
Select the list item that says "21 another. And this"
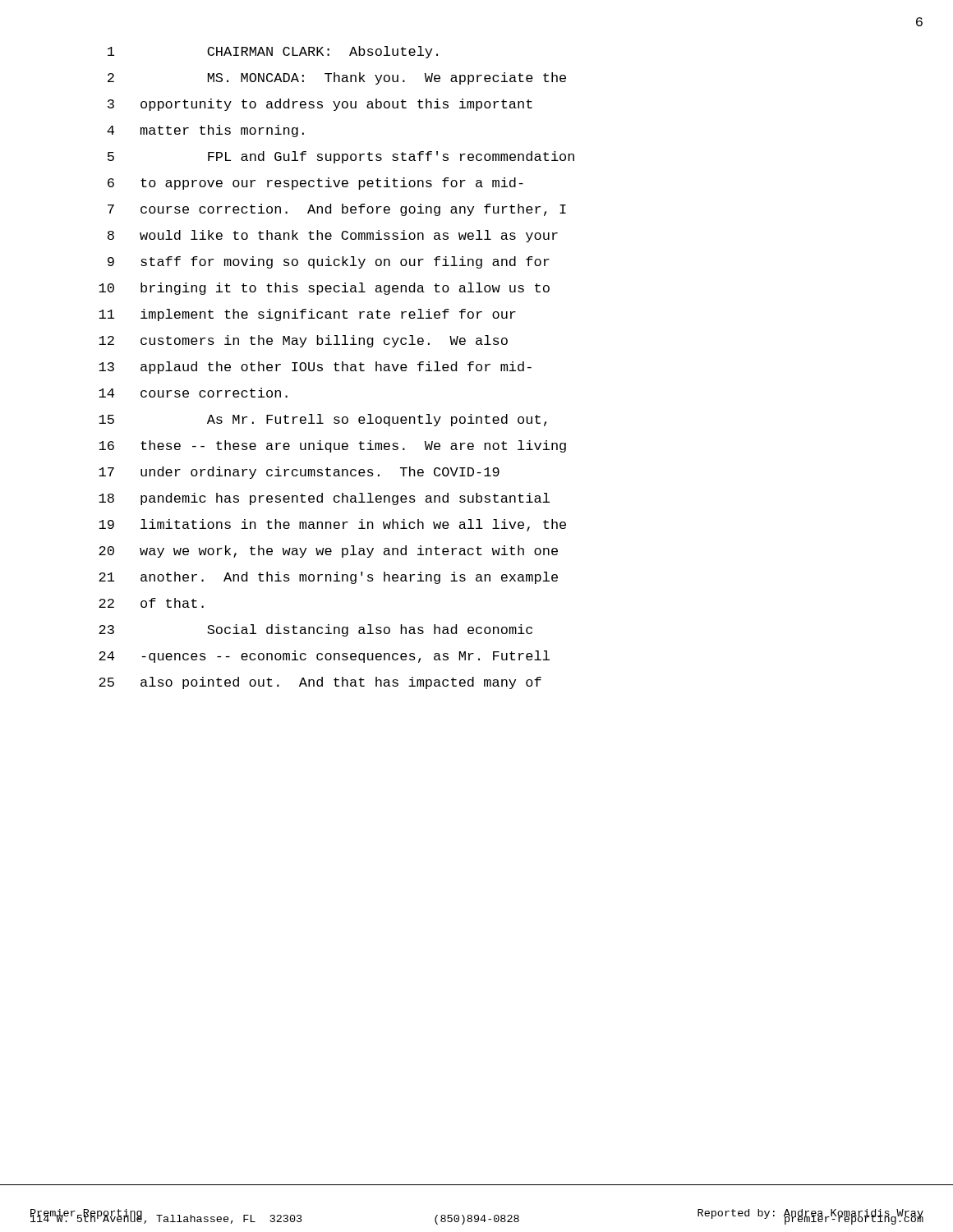[312, 578]
